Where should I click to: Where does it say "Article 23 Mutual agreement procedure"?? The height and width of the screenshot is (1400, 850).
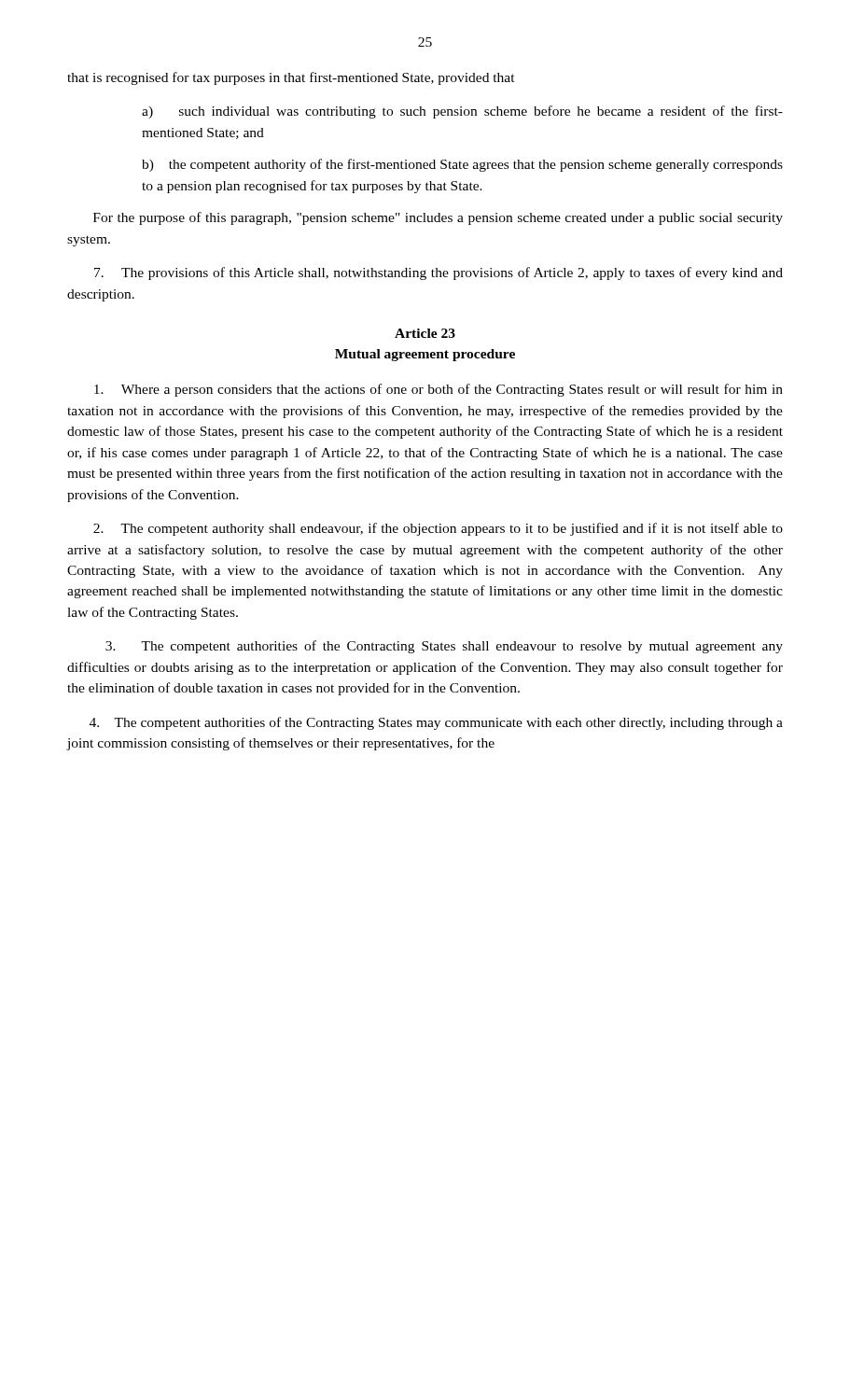click(x=425, y=344)
